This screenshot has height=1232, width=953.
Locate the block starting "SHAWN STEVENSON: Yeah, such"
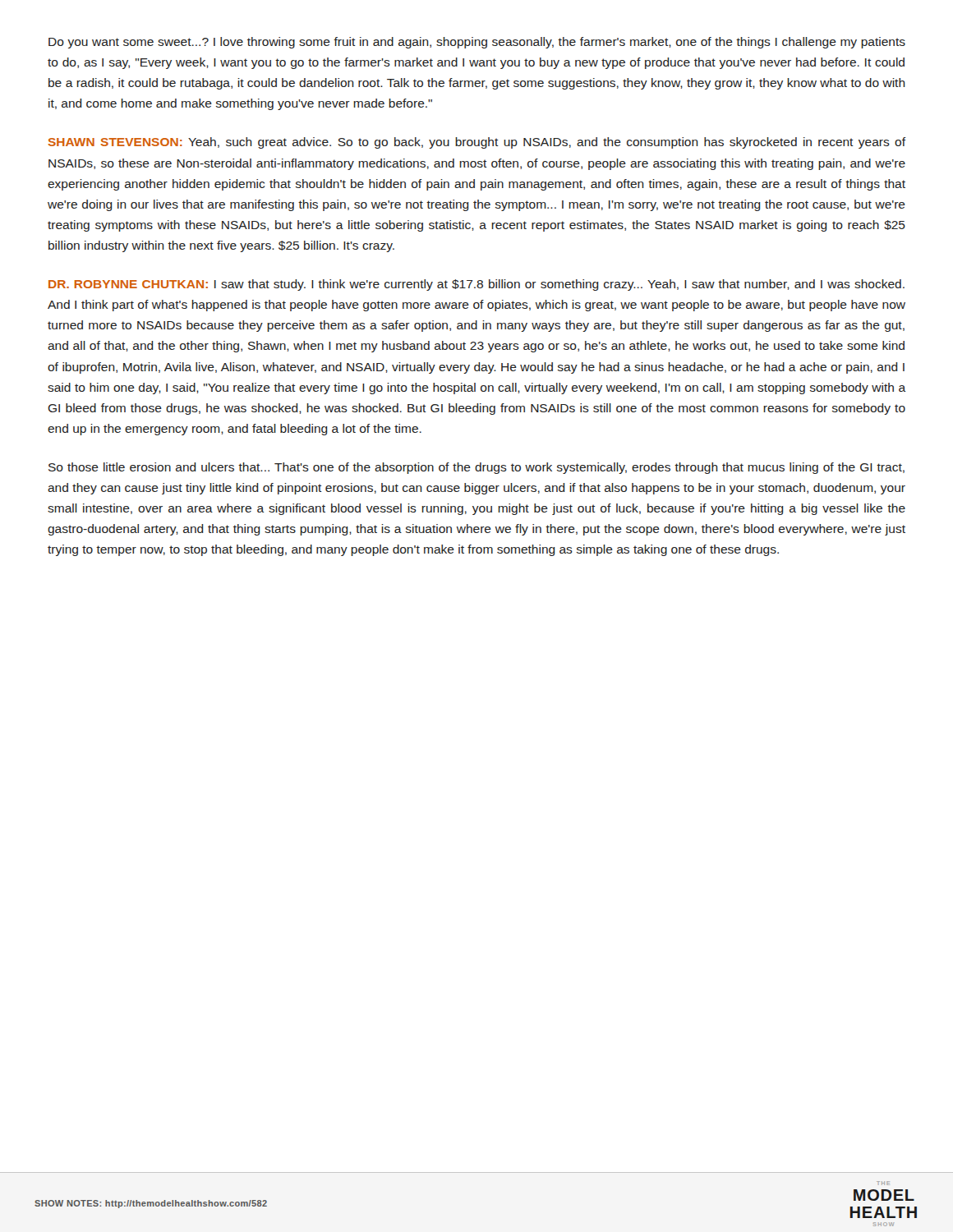pyautogui.click(x=476, y=194)
